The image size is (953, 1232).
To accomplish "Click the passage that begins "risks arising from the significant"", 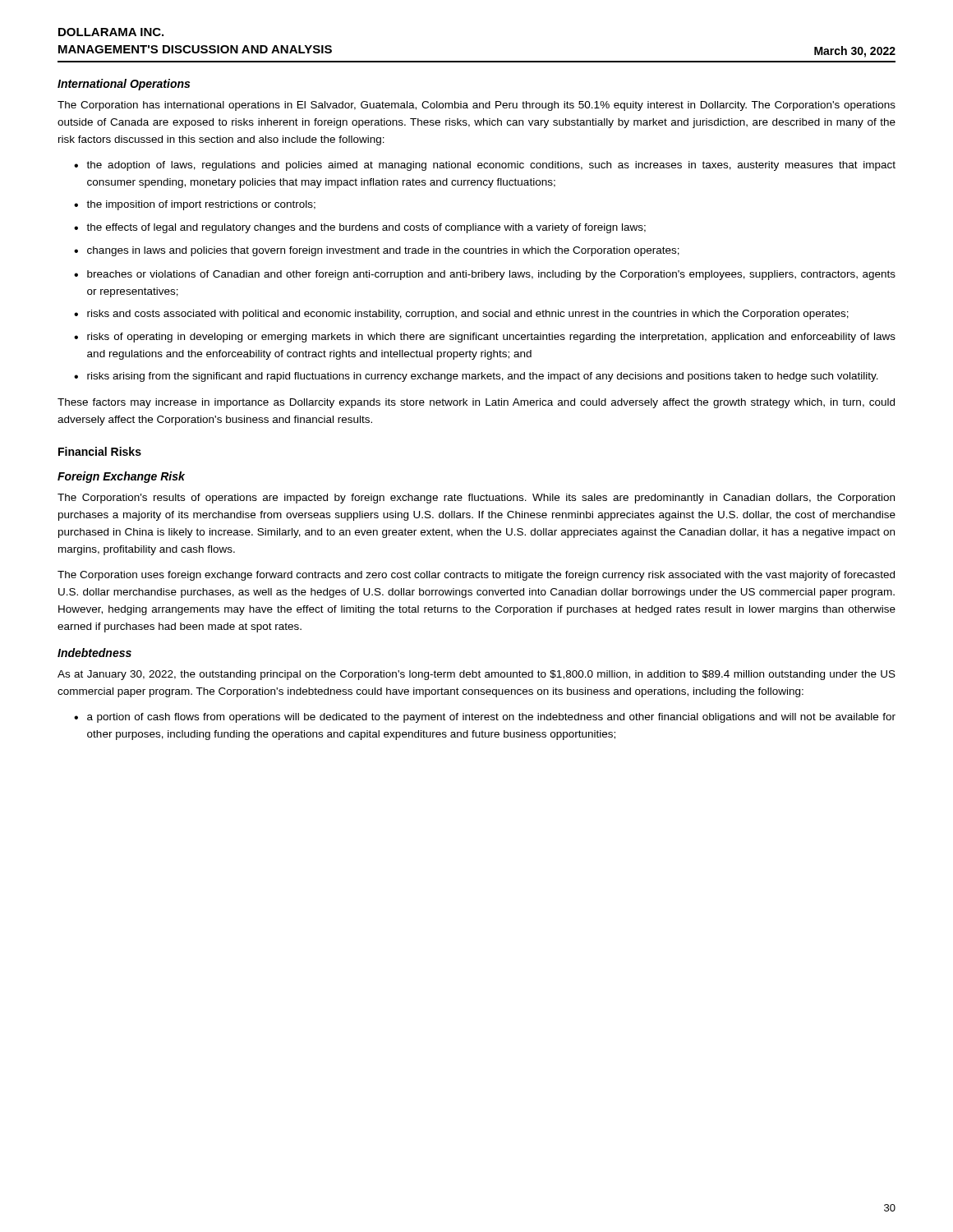I will coord(483,376).
